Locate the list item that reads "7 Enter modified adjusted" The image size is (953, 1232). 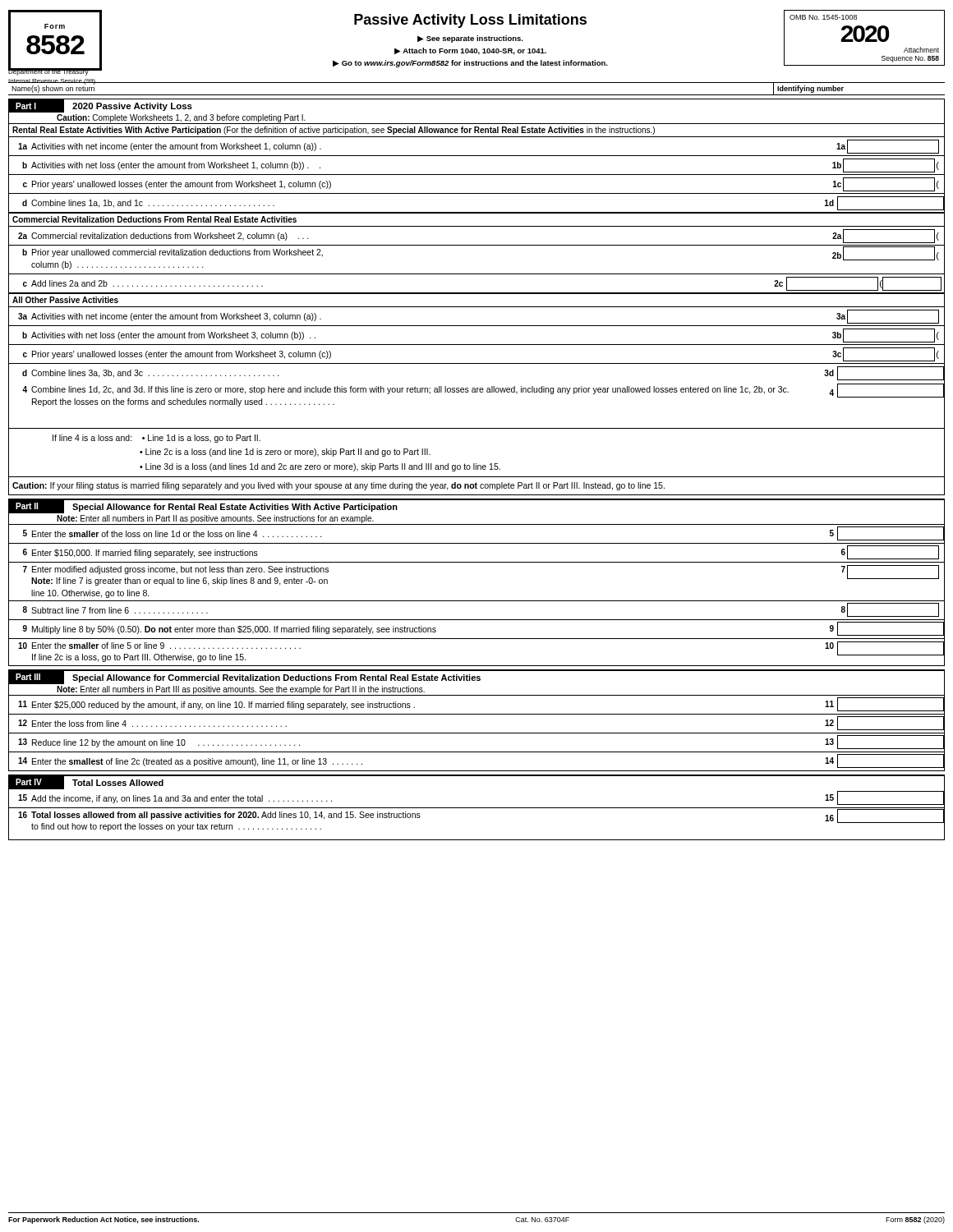(181, 572)
